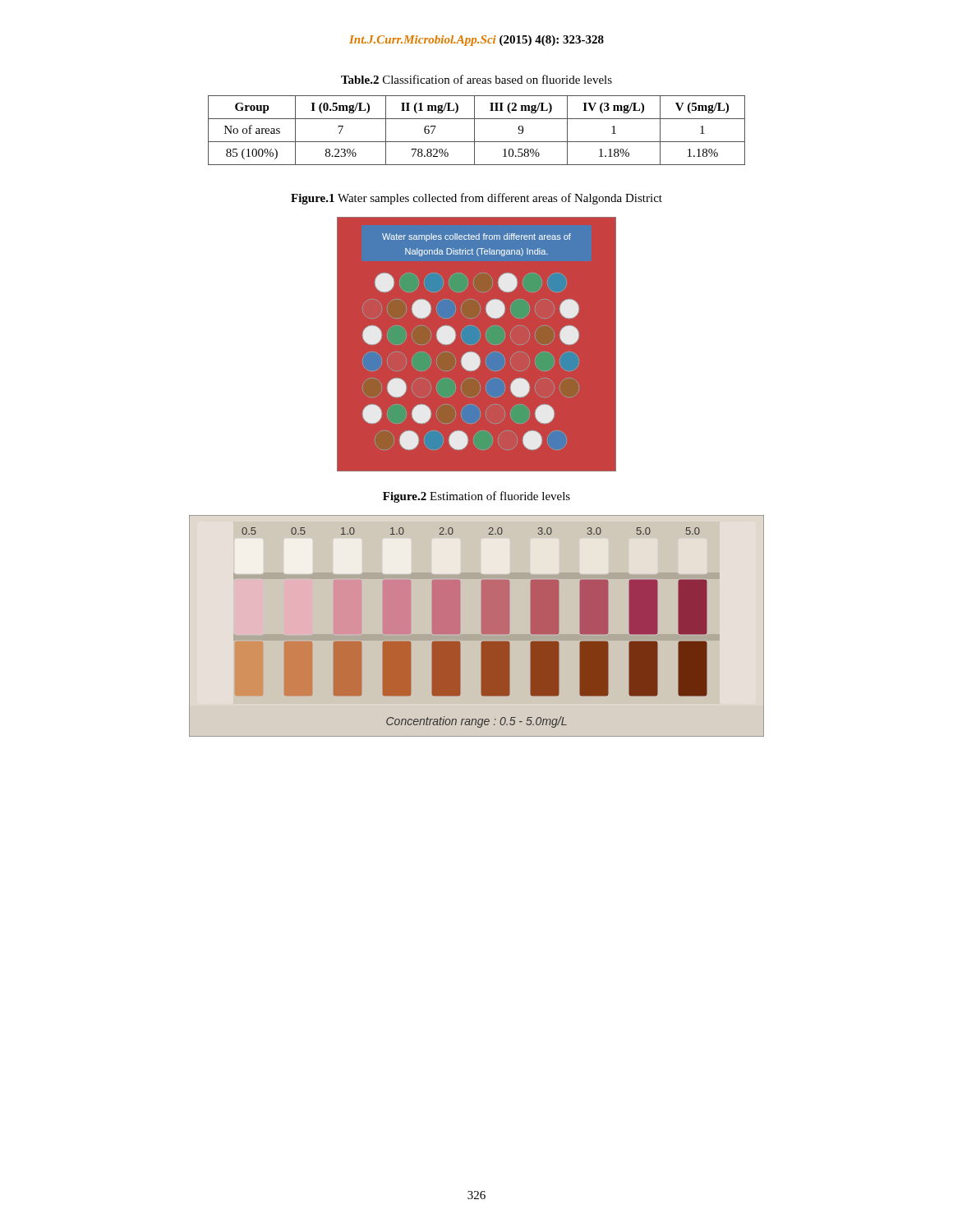Select the table that reads "II (1 mg/L)"
The image size is (953, 1232).
click(476, 130)
